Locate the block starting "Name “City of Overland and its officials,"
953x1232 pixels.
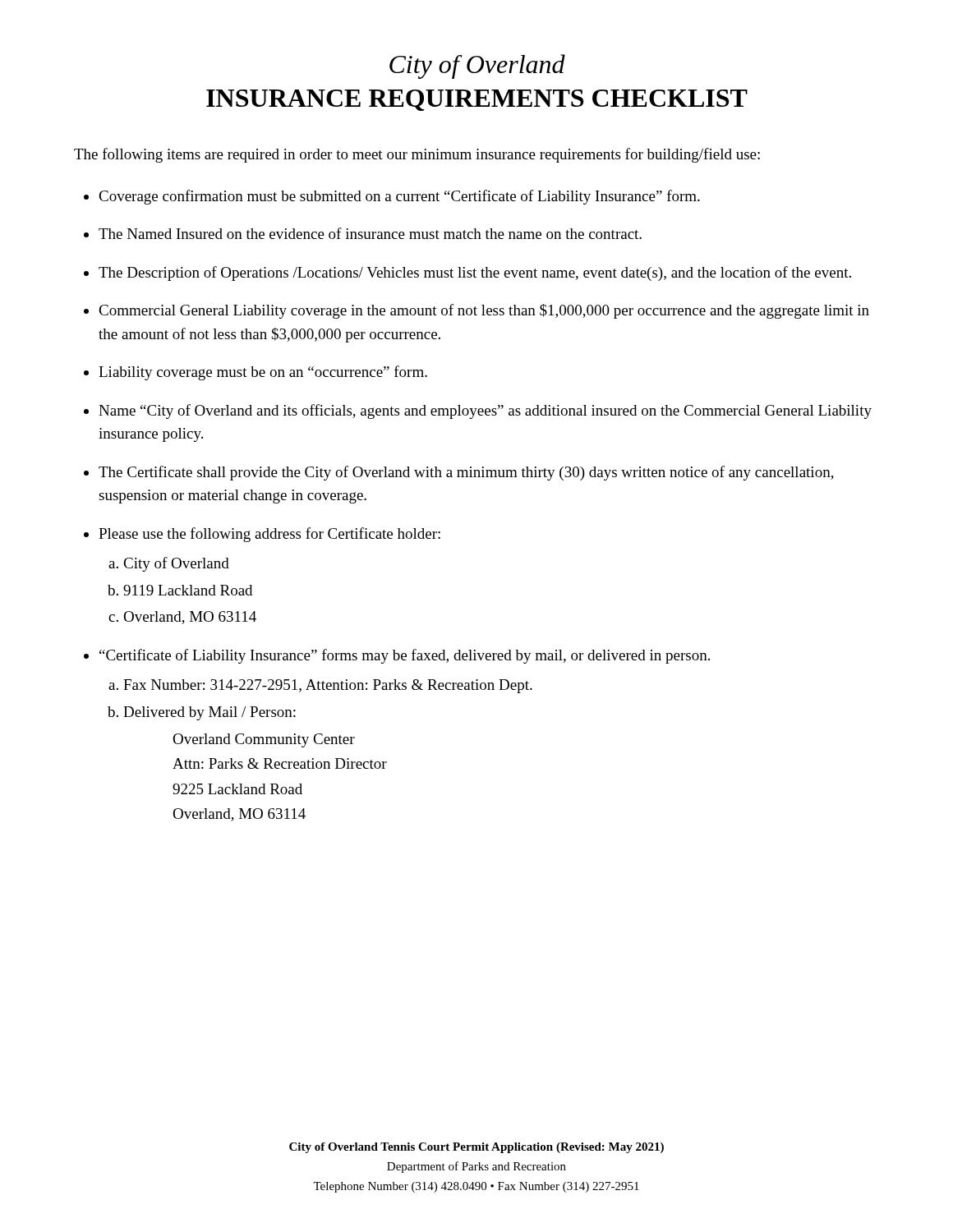485,422
